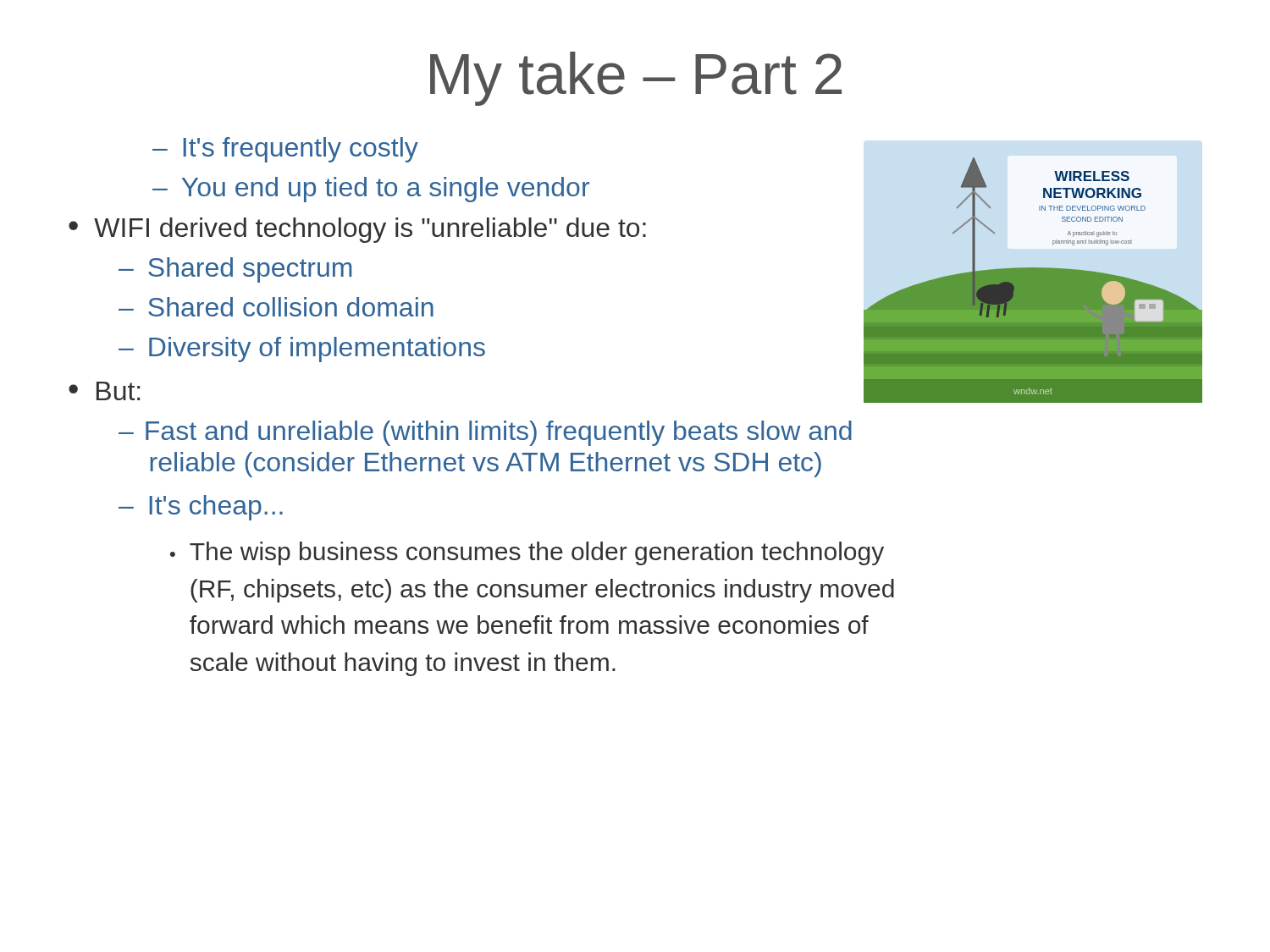The width and height of the screenshot is (1270, 952).
Task: Click on the photo
Action: (x=1033, y=273)
